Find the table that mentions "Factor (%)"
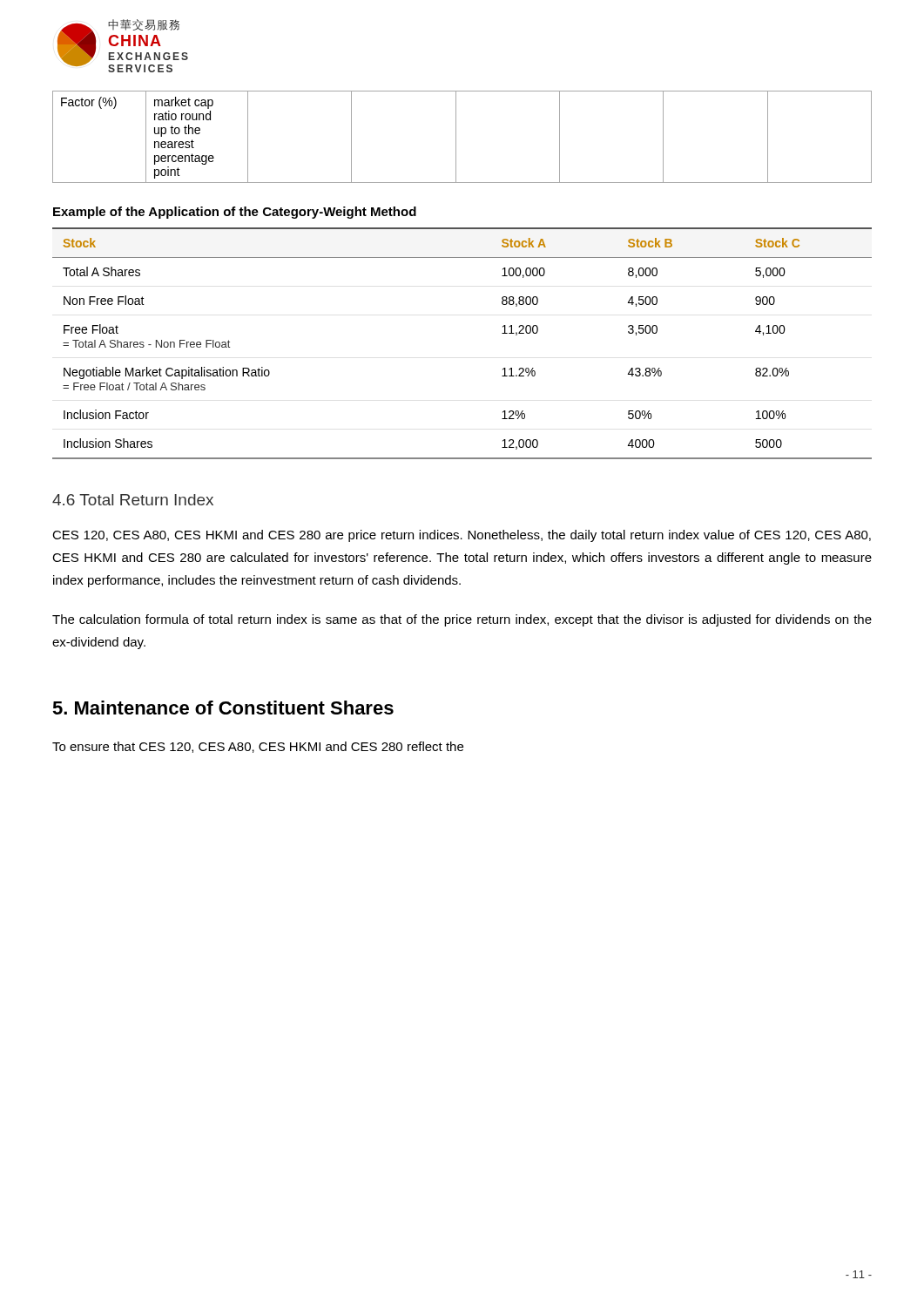Viewport: 924px width, 1307px height. pyautogui.click(x=462, y=137)
